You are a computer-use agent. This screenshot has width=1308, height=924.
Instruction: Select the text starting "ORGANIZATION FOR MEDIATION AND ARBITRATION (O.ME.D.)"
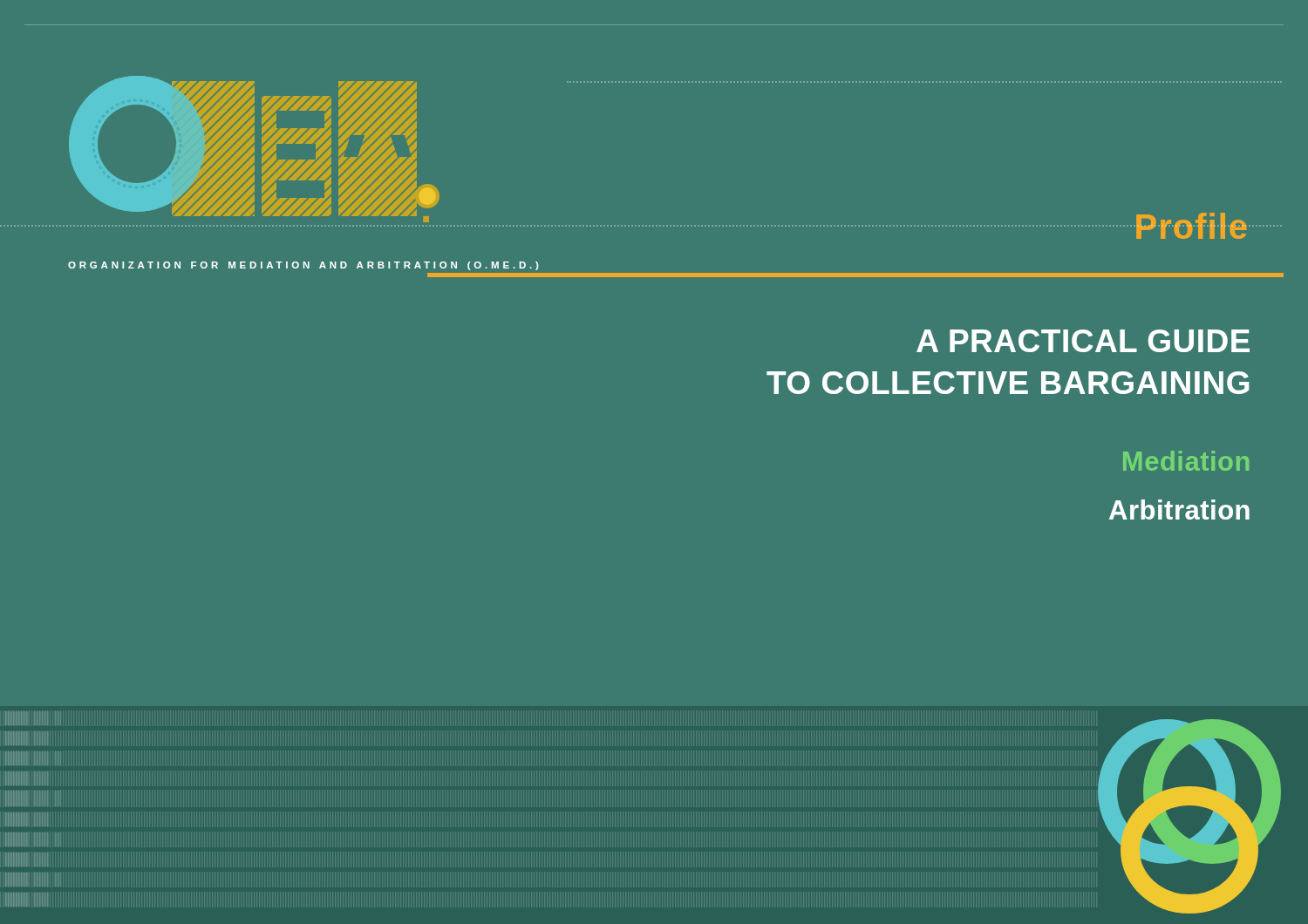coord(305,265)
